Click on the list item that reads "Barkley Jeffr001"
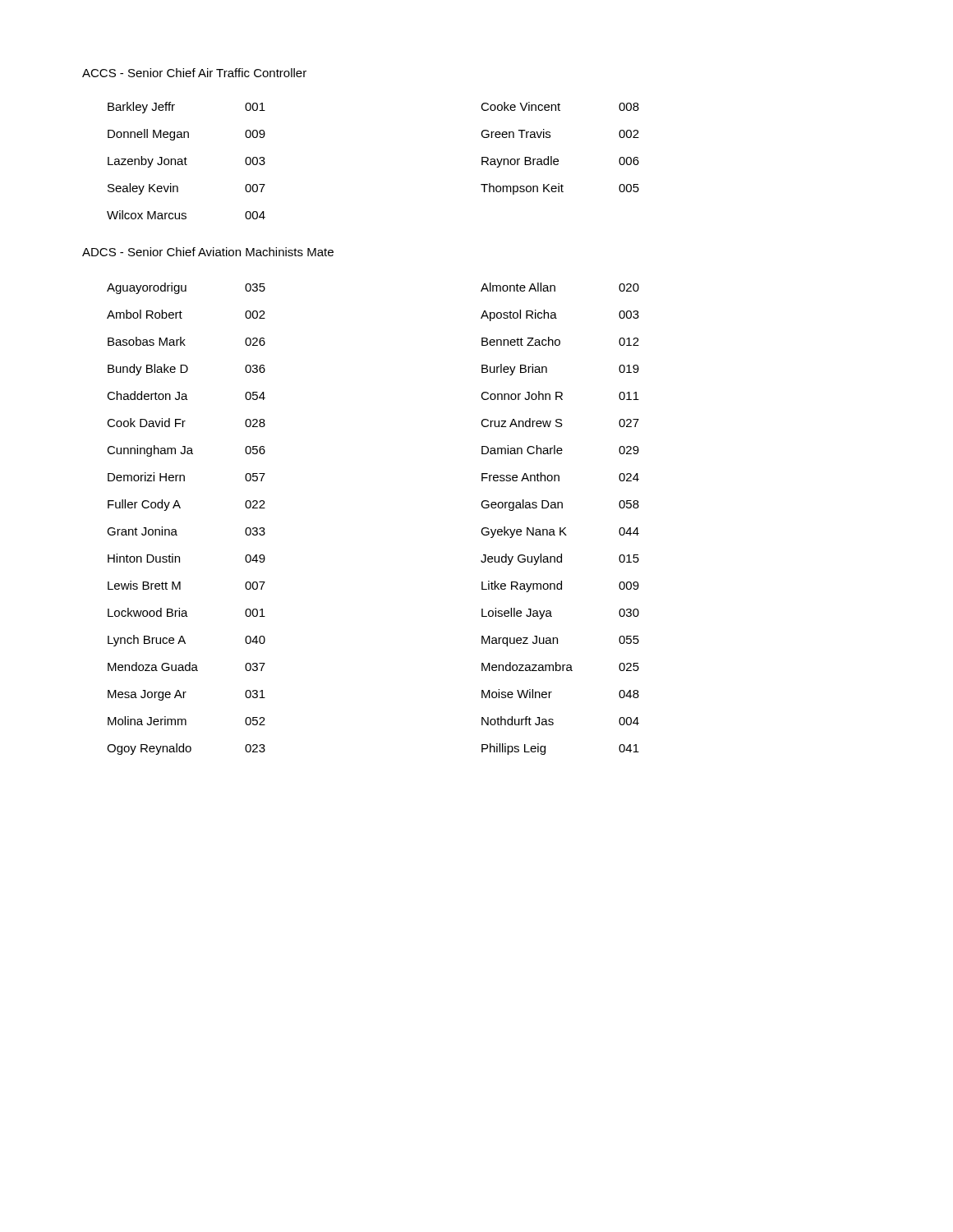Image resolution: width=953 pixels, height=1232 pixels. pos(186,106)
